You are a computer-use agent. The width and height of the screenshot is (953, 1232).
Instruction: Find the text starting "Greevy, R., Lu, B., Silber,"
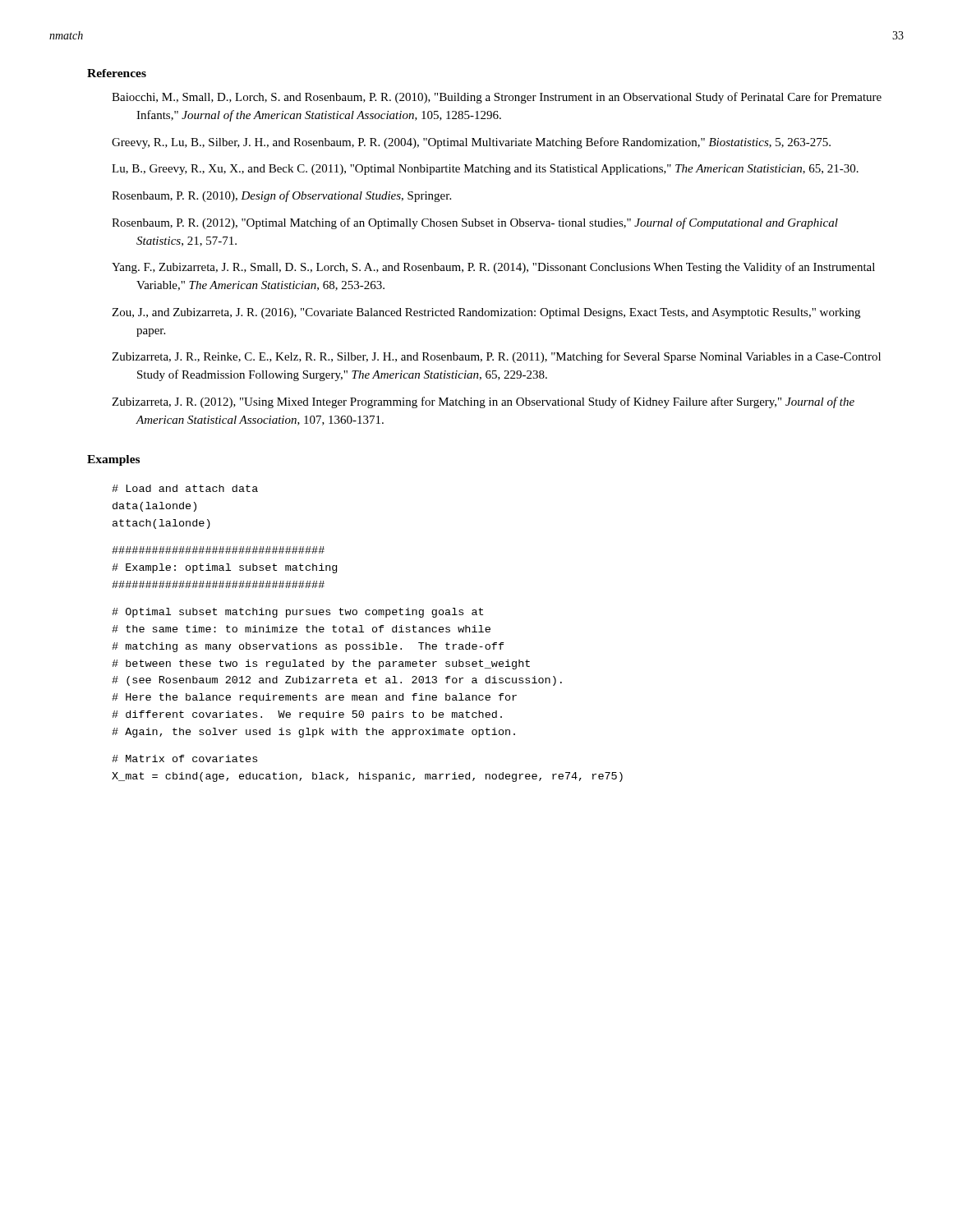coord(472,142)
